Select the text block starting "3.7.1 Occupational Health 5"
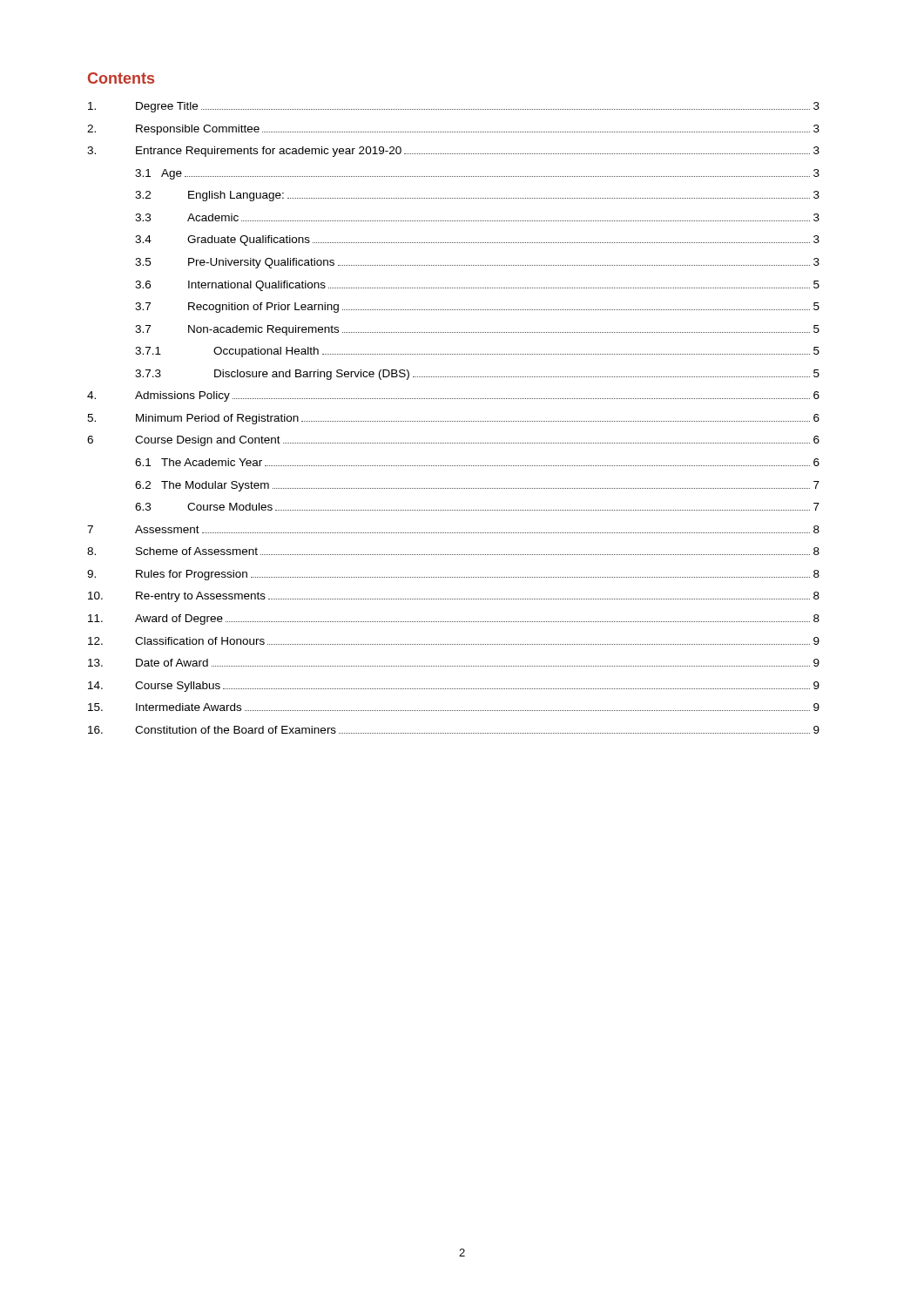Viewport: 924px width, 1307px height. coord(477,351)
